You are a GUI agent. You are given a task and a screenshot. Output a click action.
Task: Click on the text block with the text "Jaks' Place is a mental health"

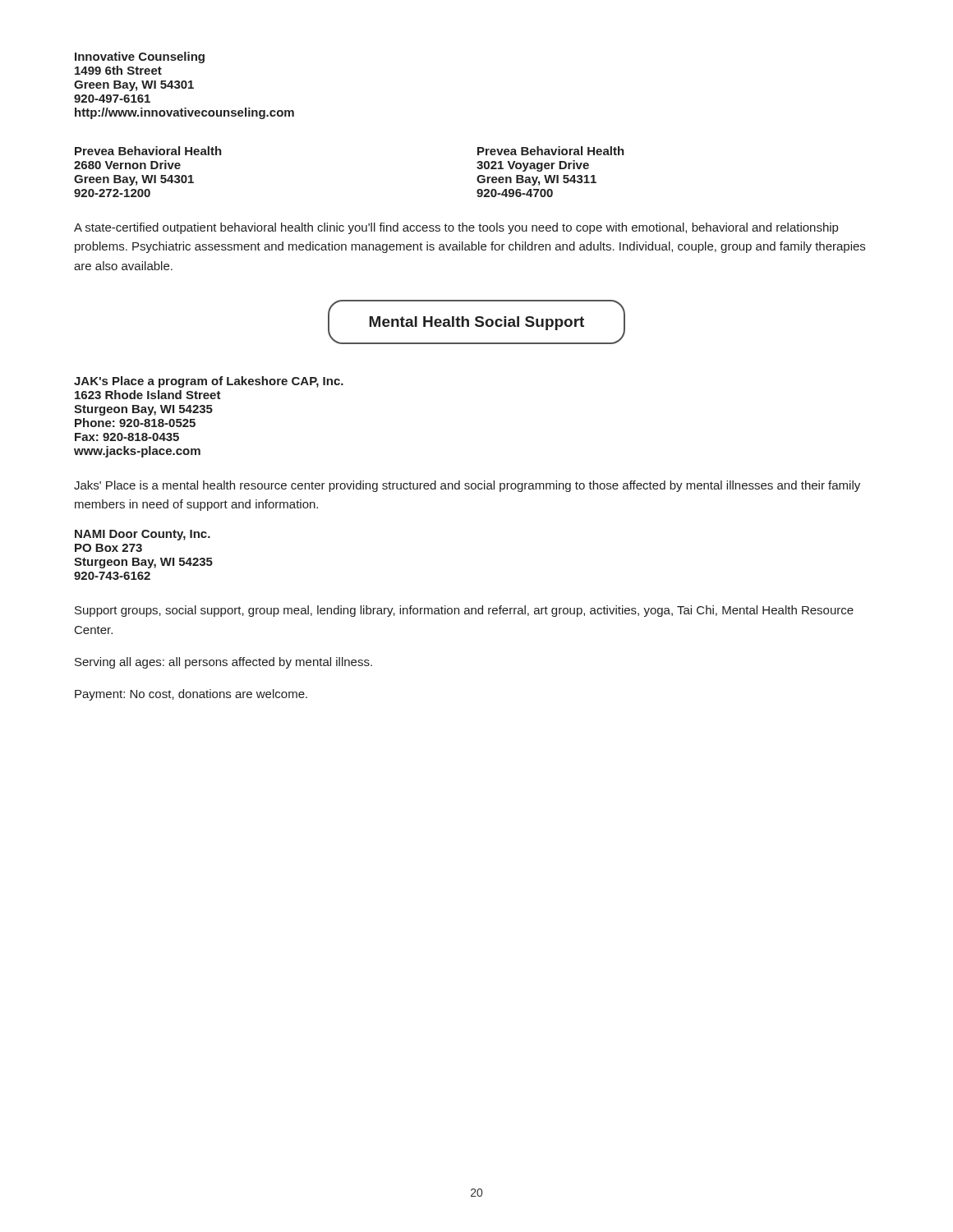pyautogui.click(x=476, y=494)
